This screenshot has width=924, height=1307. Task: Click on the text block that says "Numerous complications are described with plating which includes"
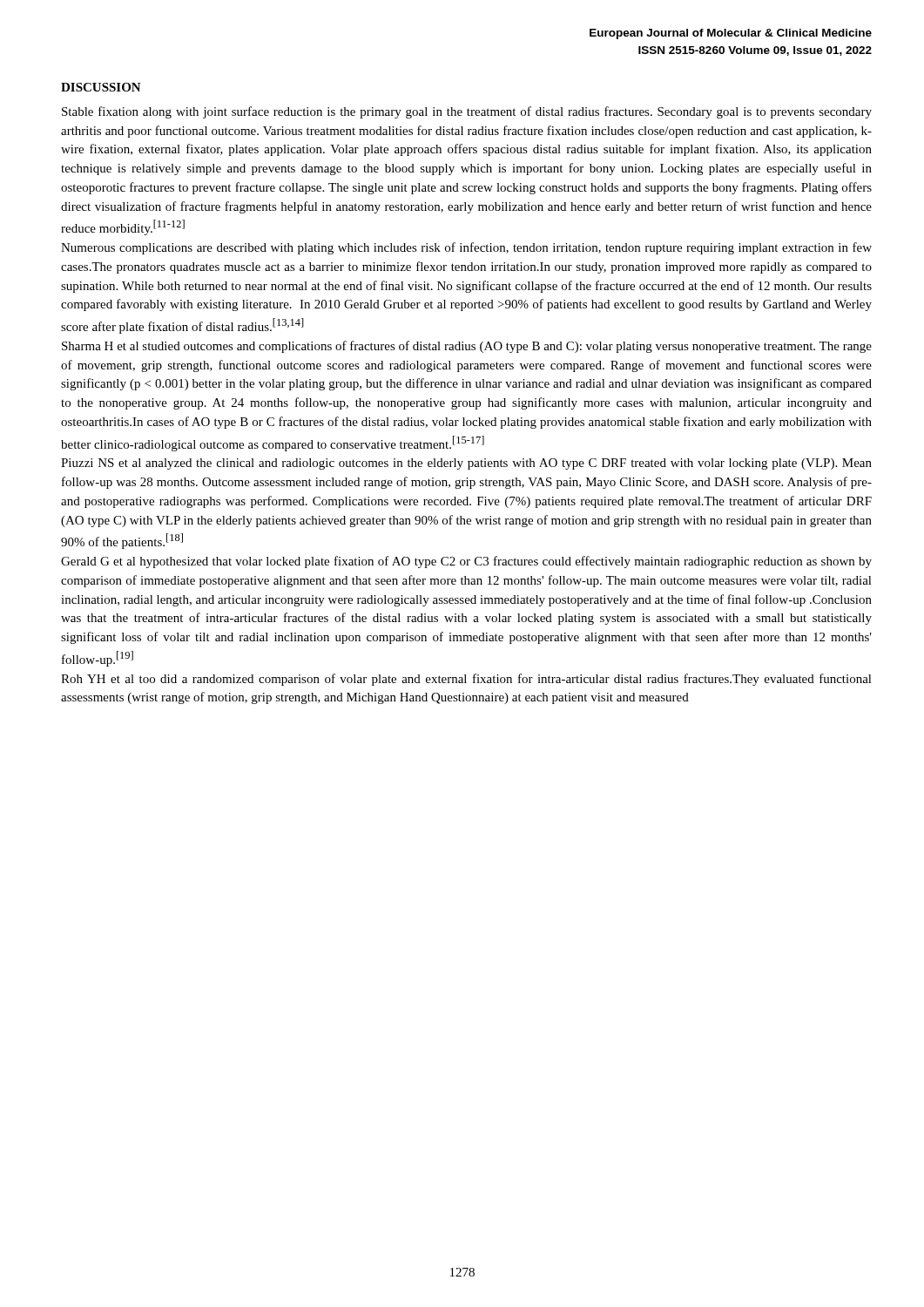(x=466, y=287)
